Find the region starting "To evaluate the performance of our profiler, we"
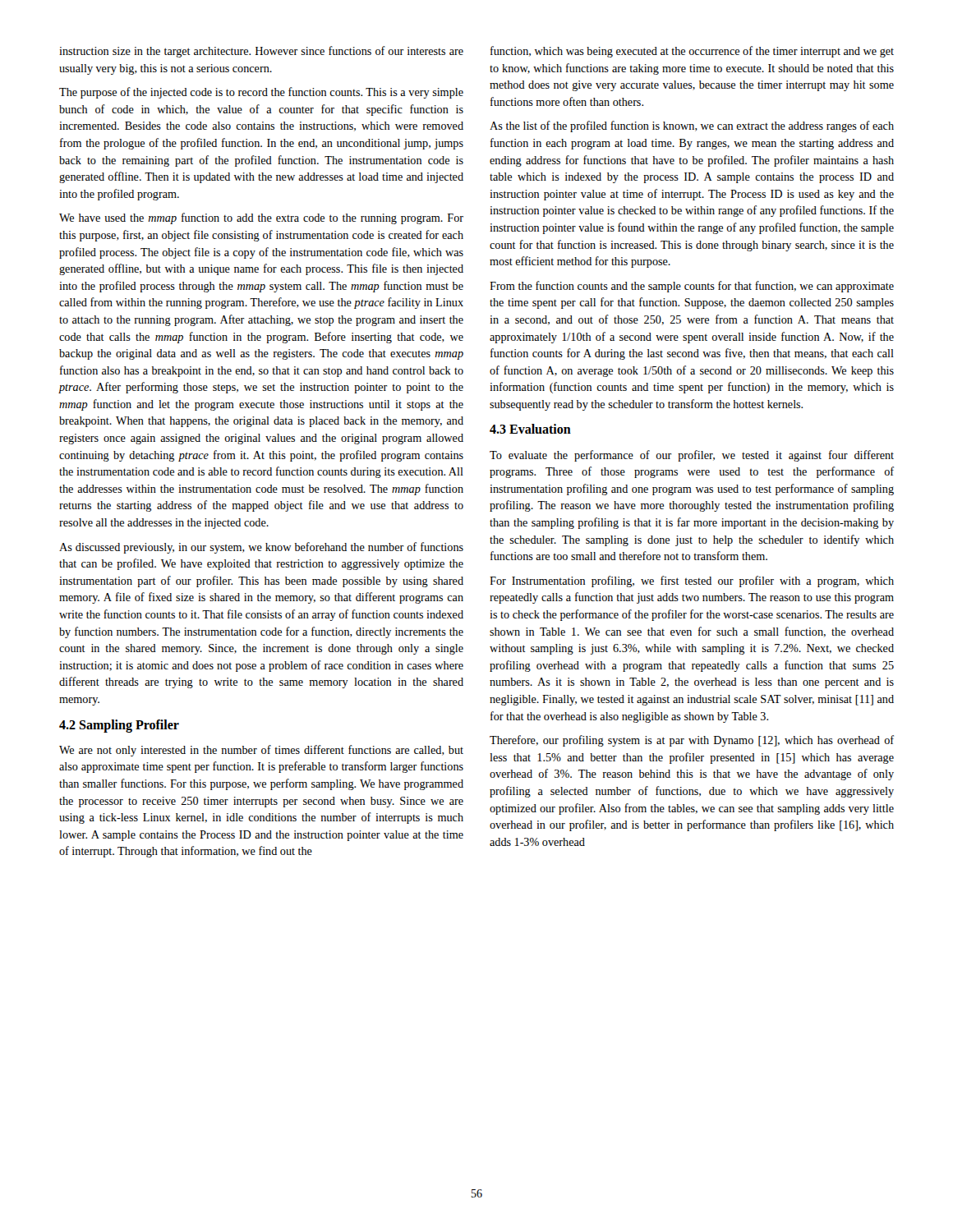Screen dimensions: 1232x953 (x=692, y=506)
